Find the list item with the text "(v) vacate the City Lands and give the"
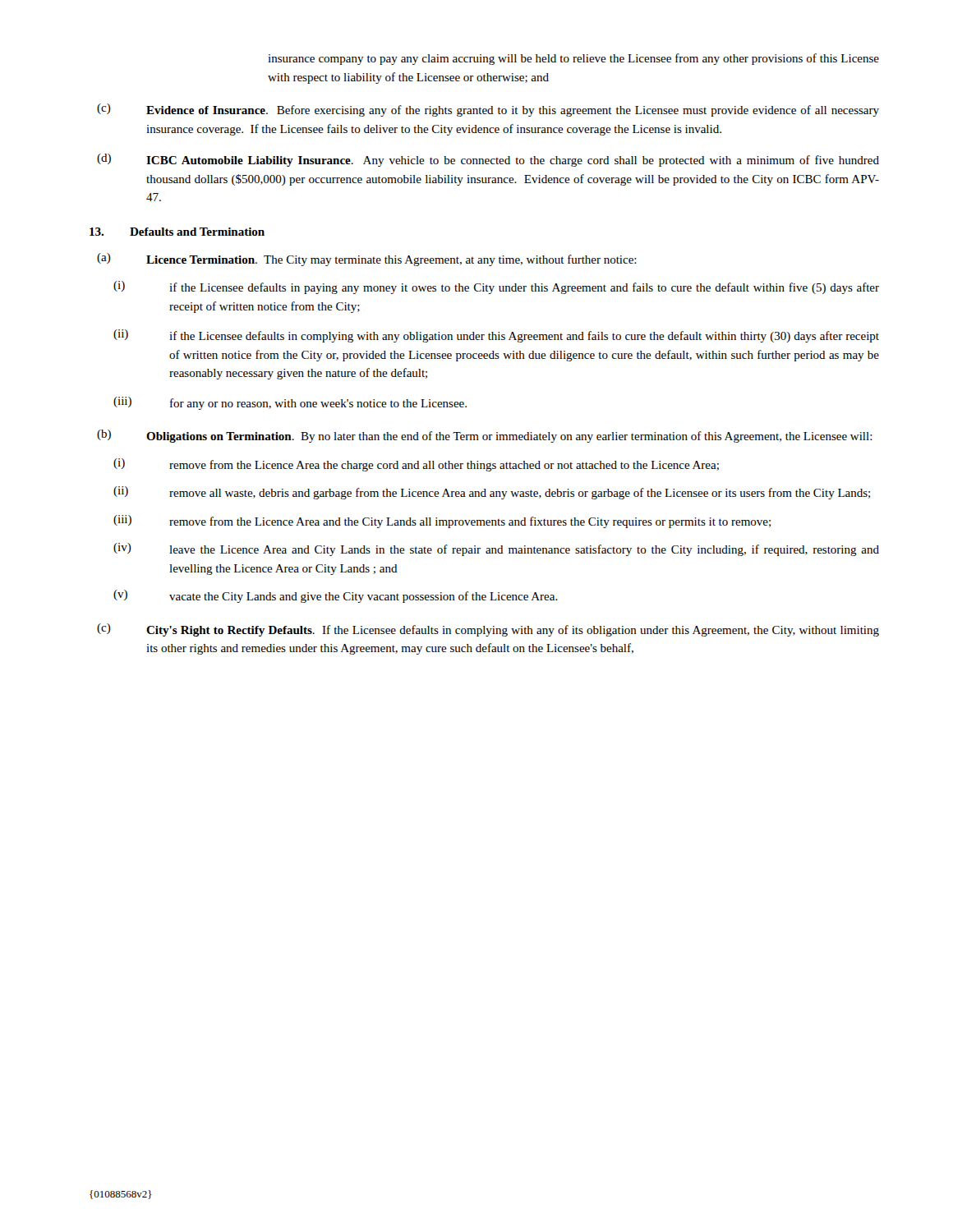This screenshot has width=953, height=1232. point(484,597)
